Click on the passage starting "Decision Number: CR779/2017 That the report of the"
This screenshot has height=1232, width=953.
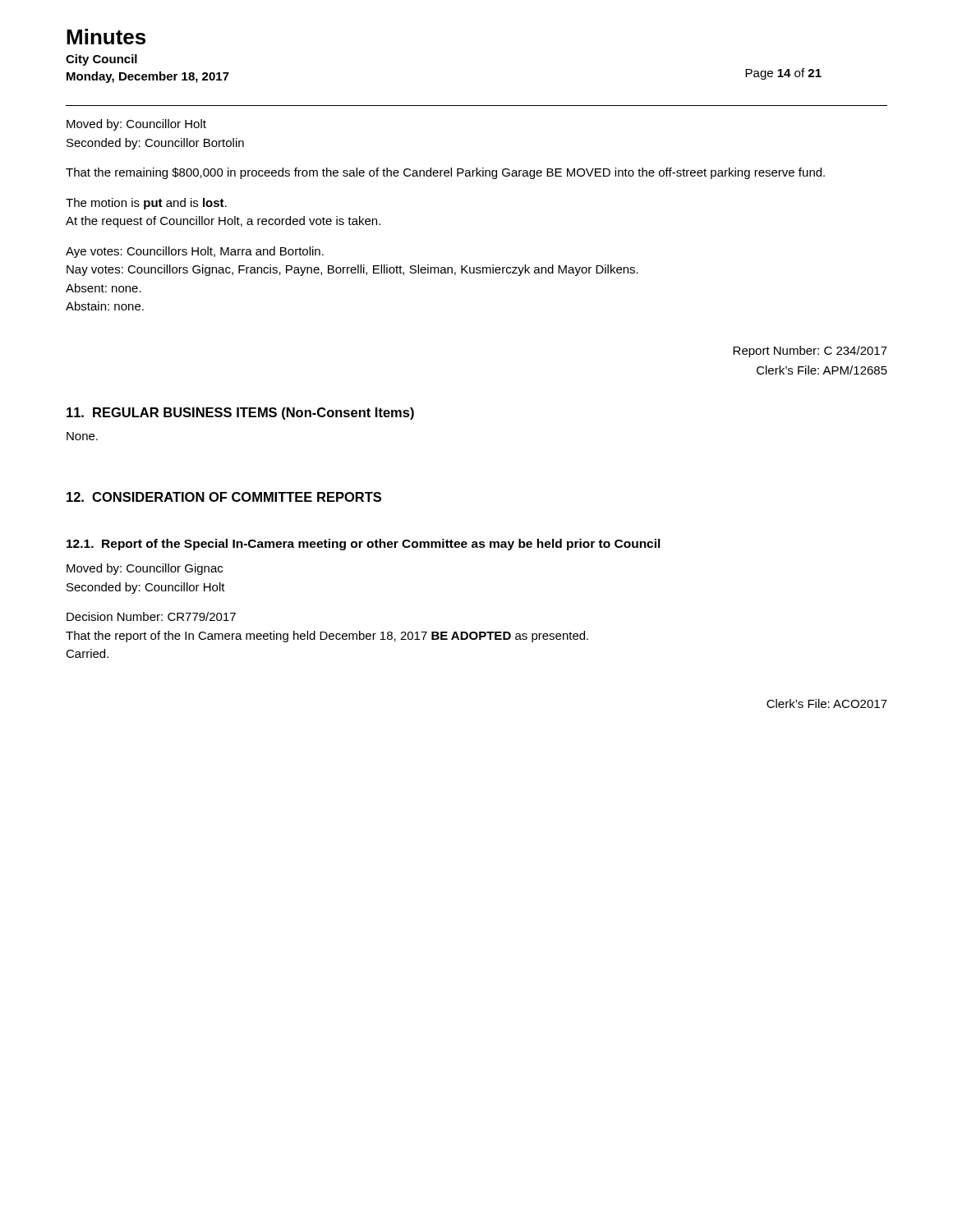tap(327, 635)
